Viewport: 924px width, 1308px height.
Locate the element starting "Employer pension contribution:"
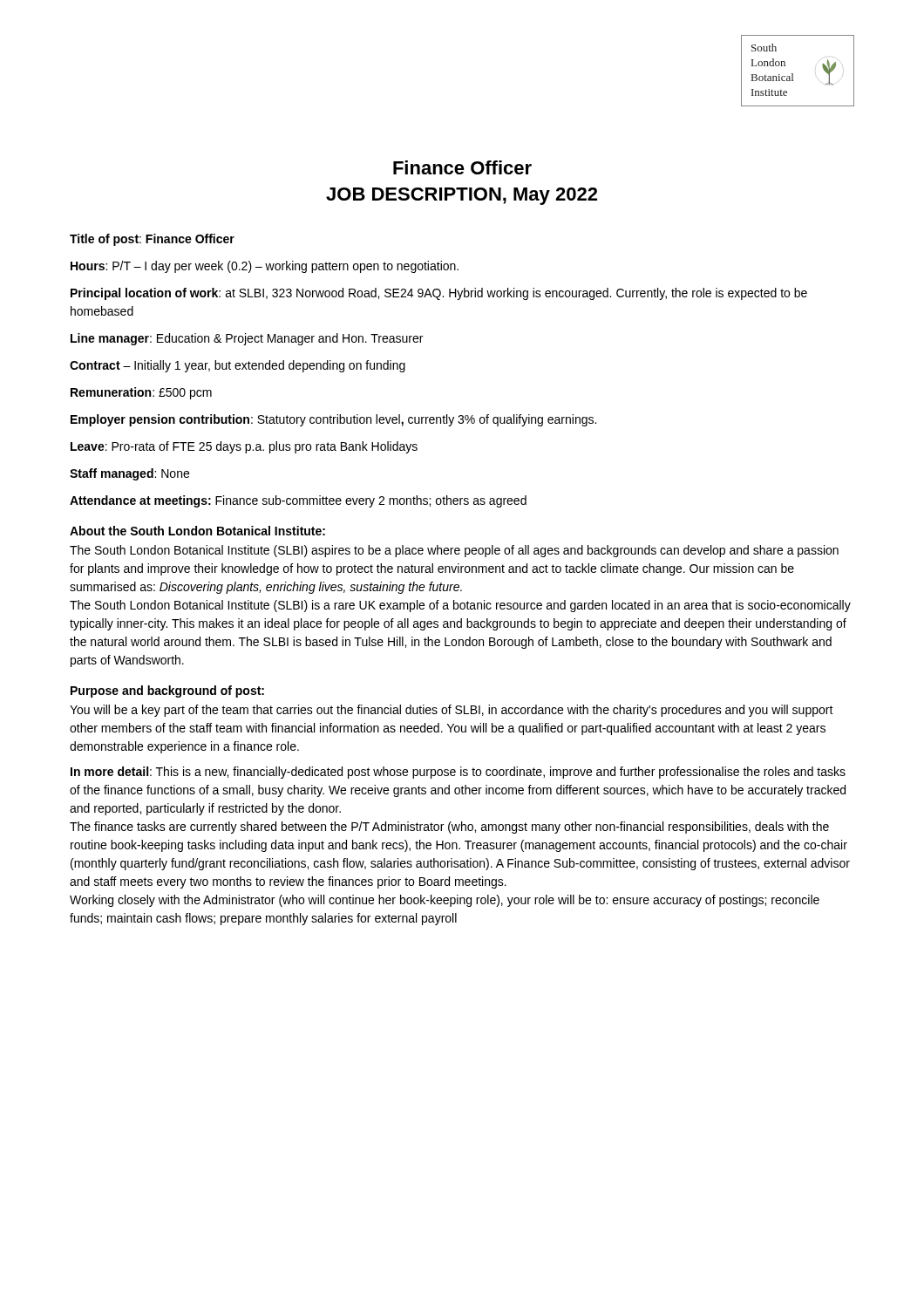coord(334,419)
